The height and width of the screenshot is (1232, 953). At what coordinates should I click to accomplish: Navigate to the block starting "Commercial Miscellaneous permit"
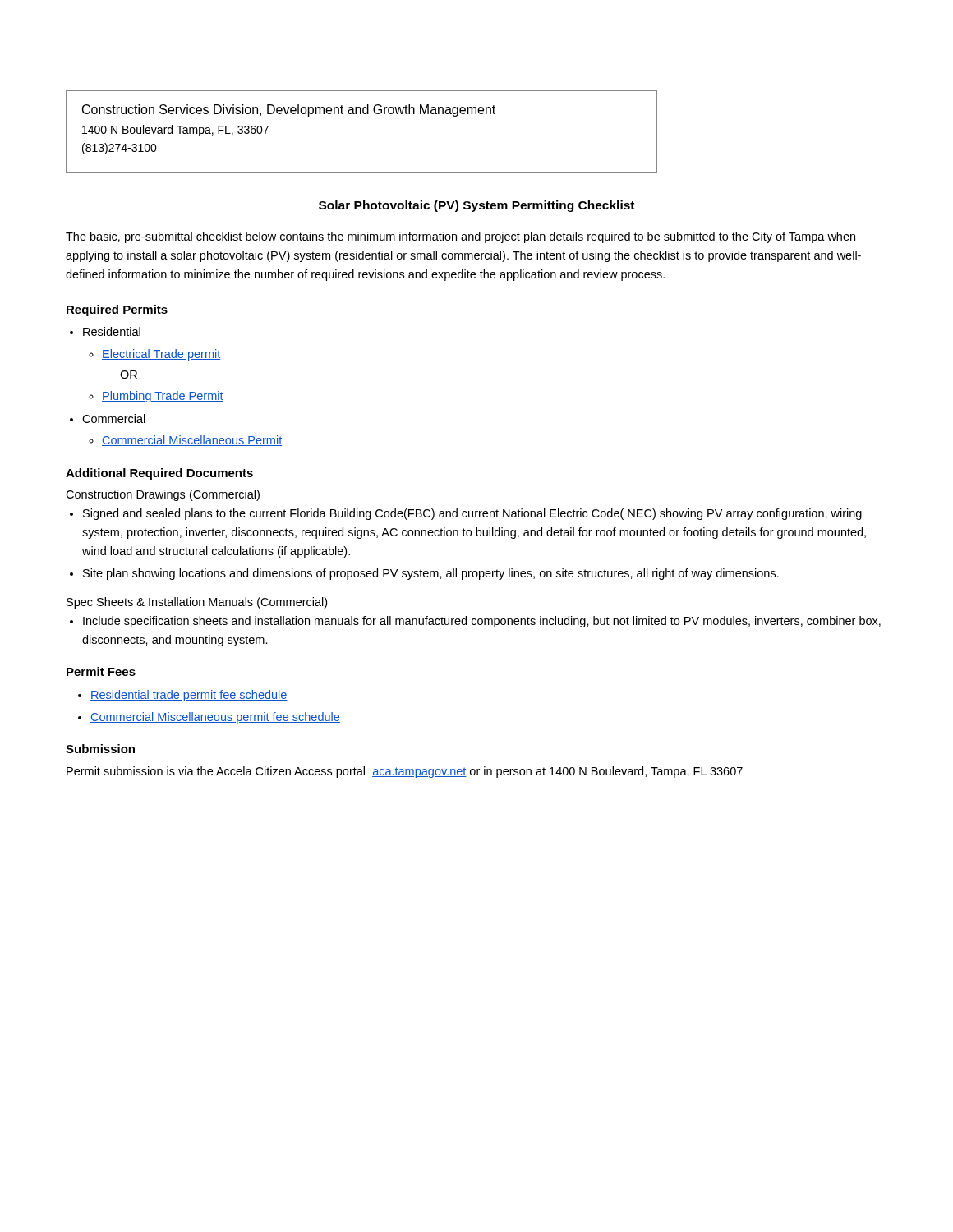(x=215, y=717)
